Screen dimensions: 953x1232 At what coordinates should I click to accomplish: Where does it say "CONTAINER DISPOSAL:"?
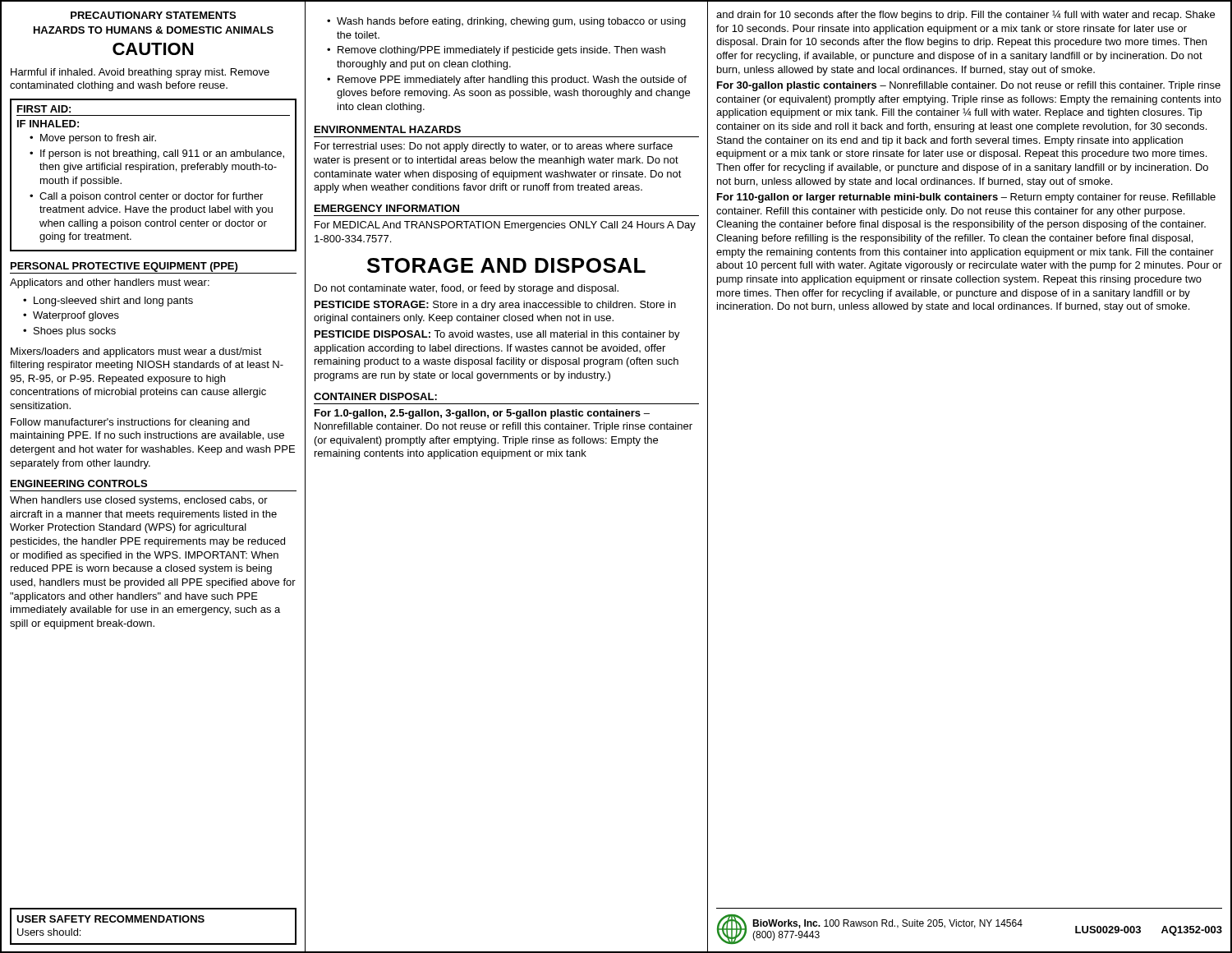point(376,396)
